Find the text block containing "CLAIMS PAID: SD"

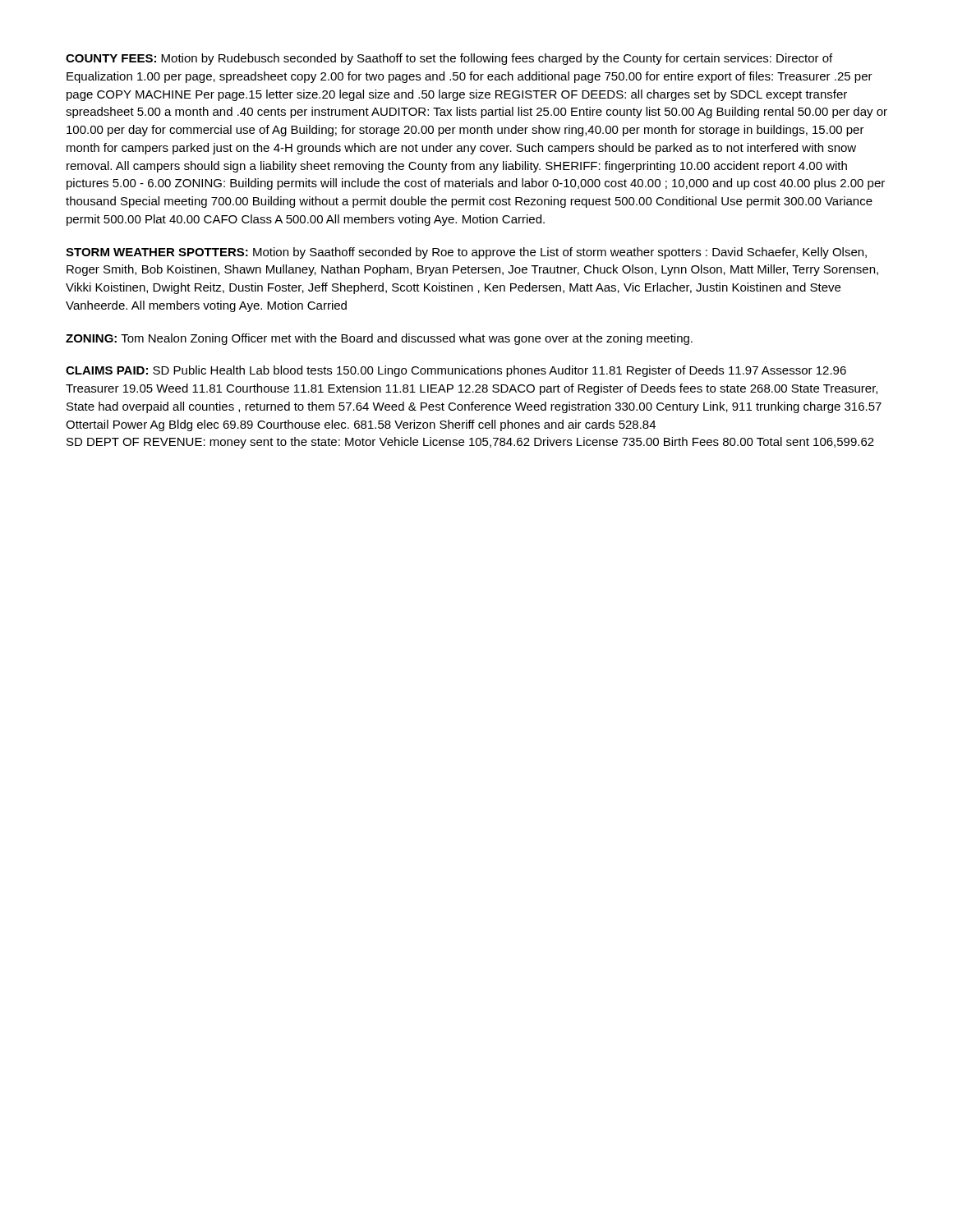(474, 406)
